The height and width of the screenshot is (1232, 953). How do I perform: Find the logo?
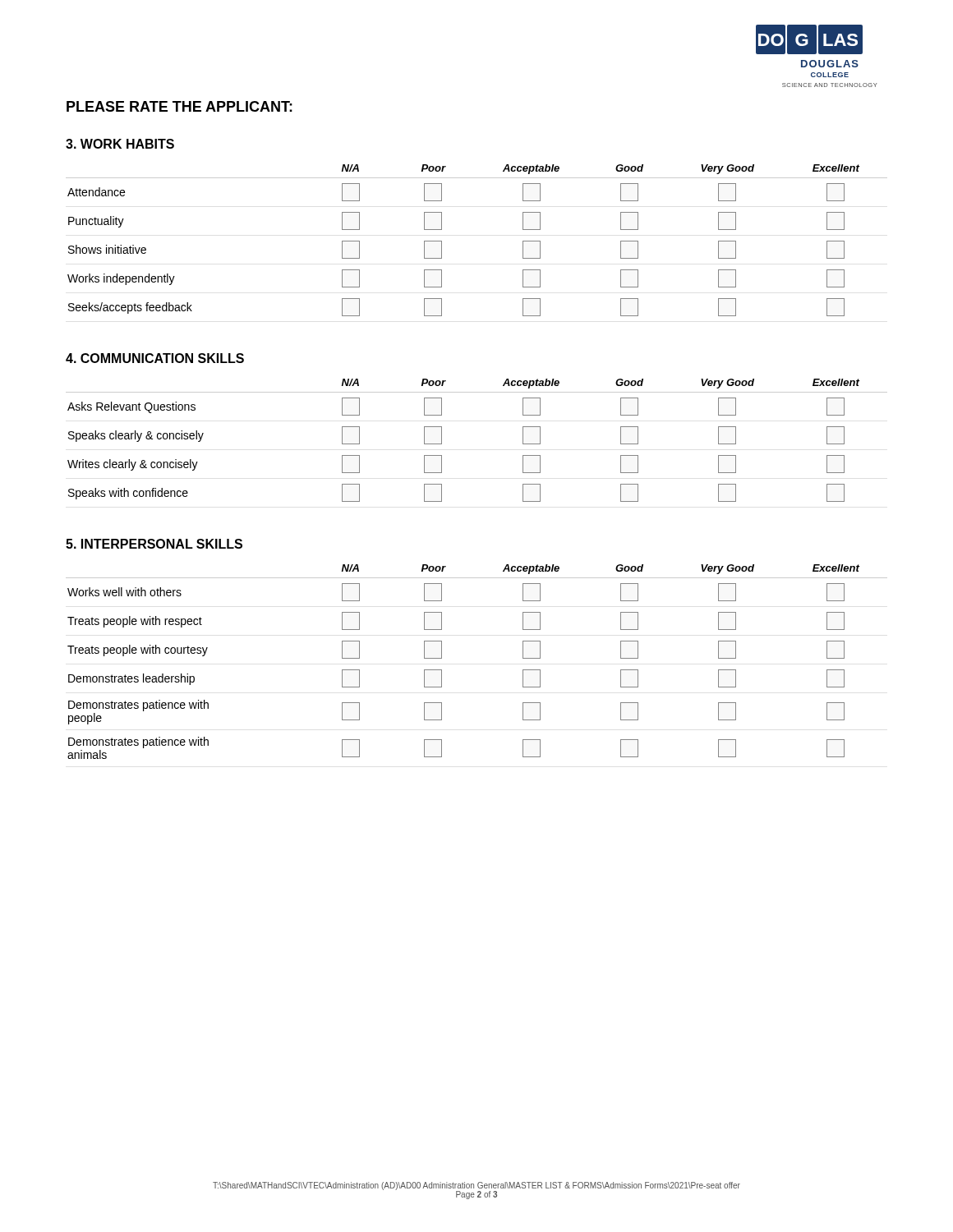point(830,57)
